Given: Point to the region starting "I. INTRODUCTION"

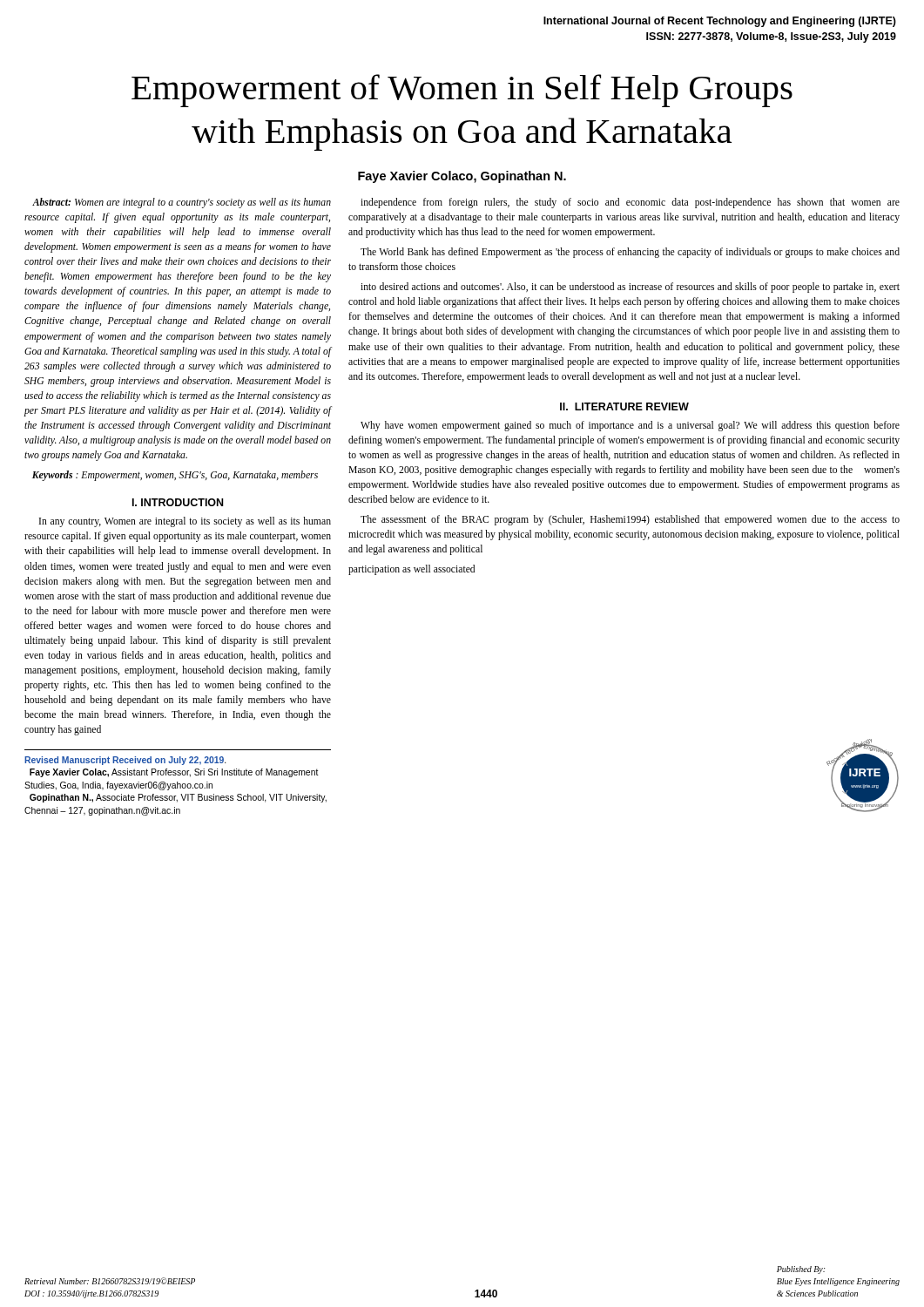Looking at the screenshot, I should point(178,503).
